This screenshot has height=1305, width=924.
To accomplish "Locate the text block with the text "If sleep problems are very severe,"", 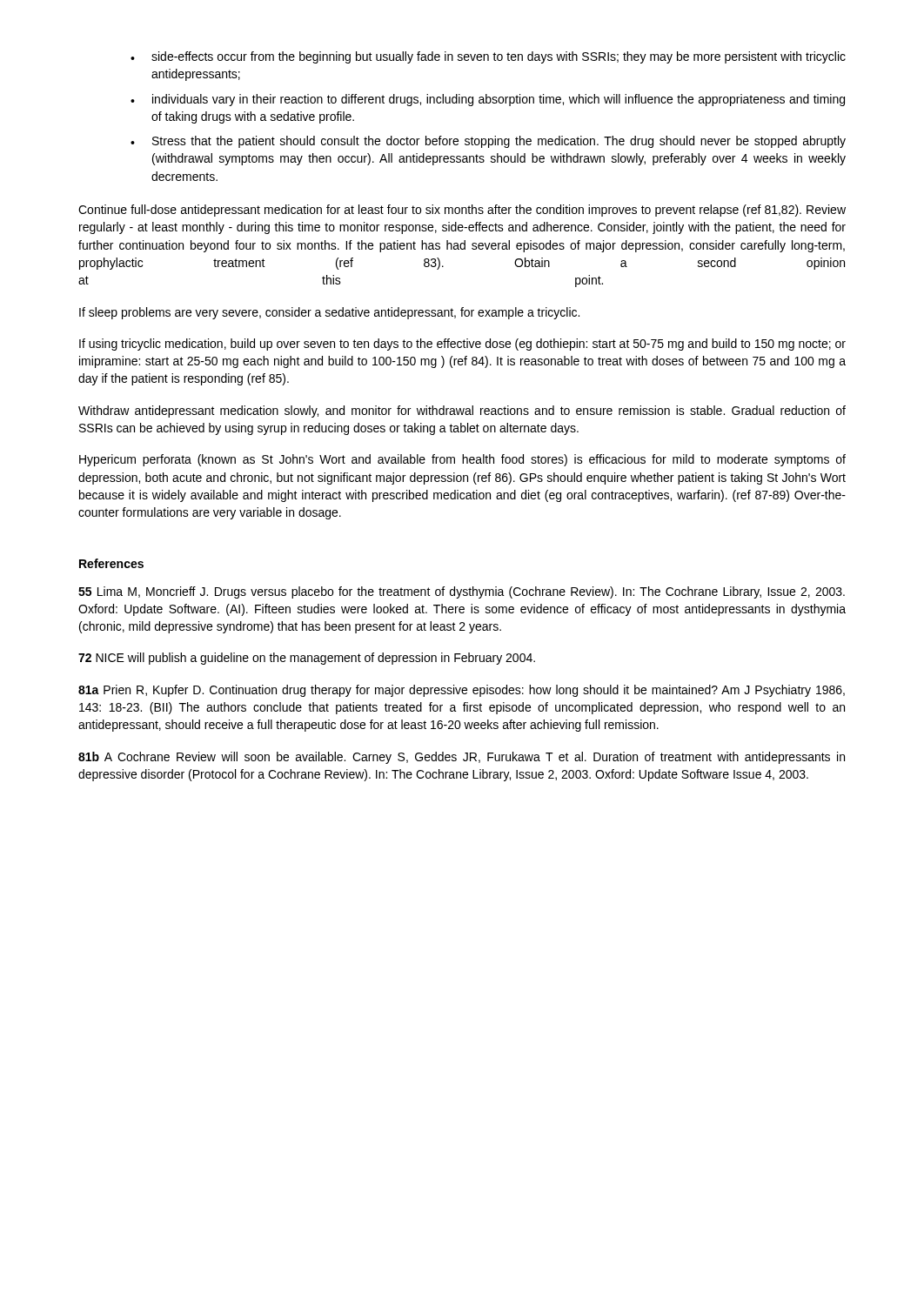I will [329, 312].
